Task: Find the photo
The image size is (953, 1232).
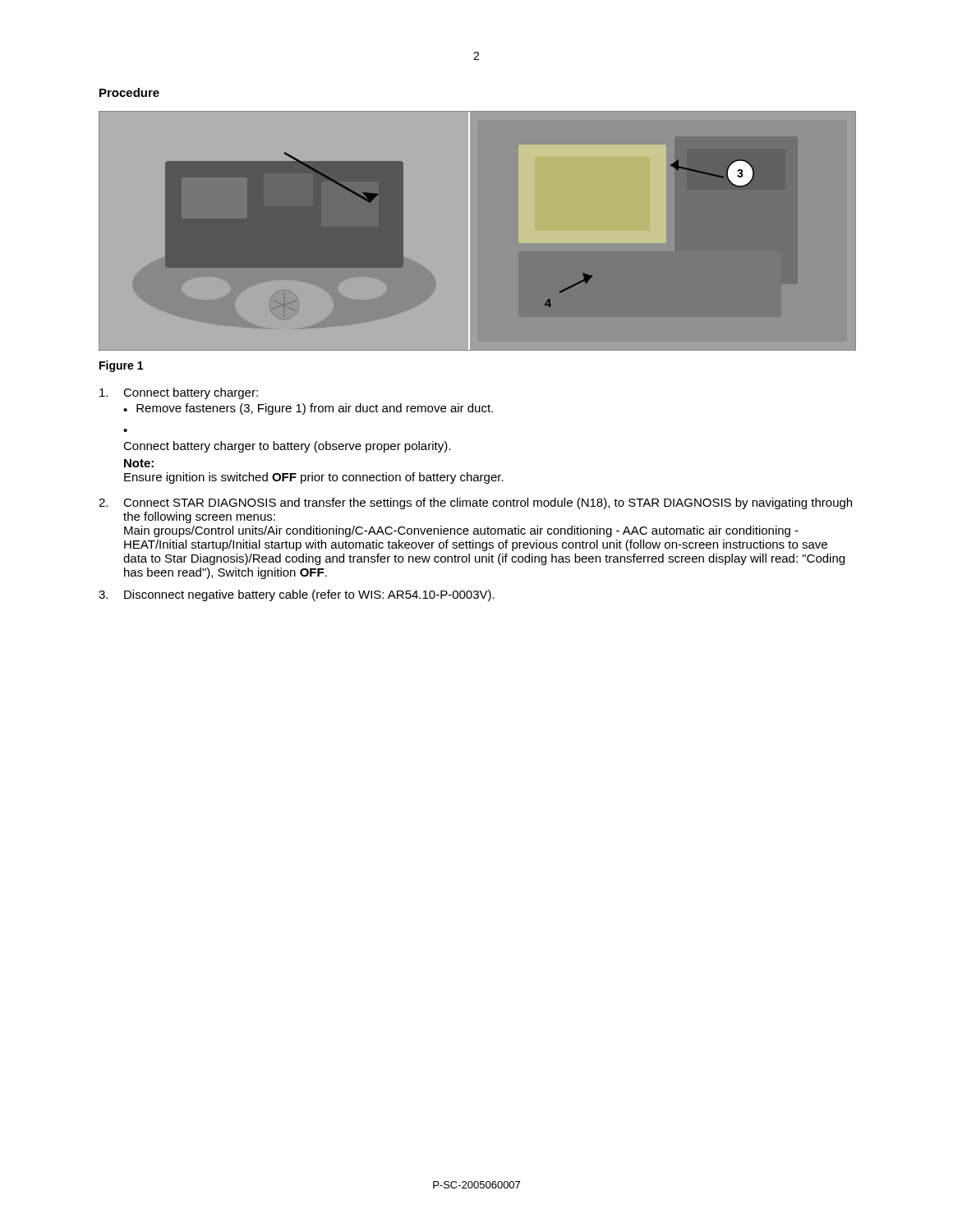Action: click(476, 231)
